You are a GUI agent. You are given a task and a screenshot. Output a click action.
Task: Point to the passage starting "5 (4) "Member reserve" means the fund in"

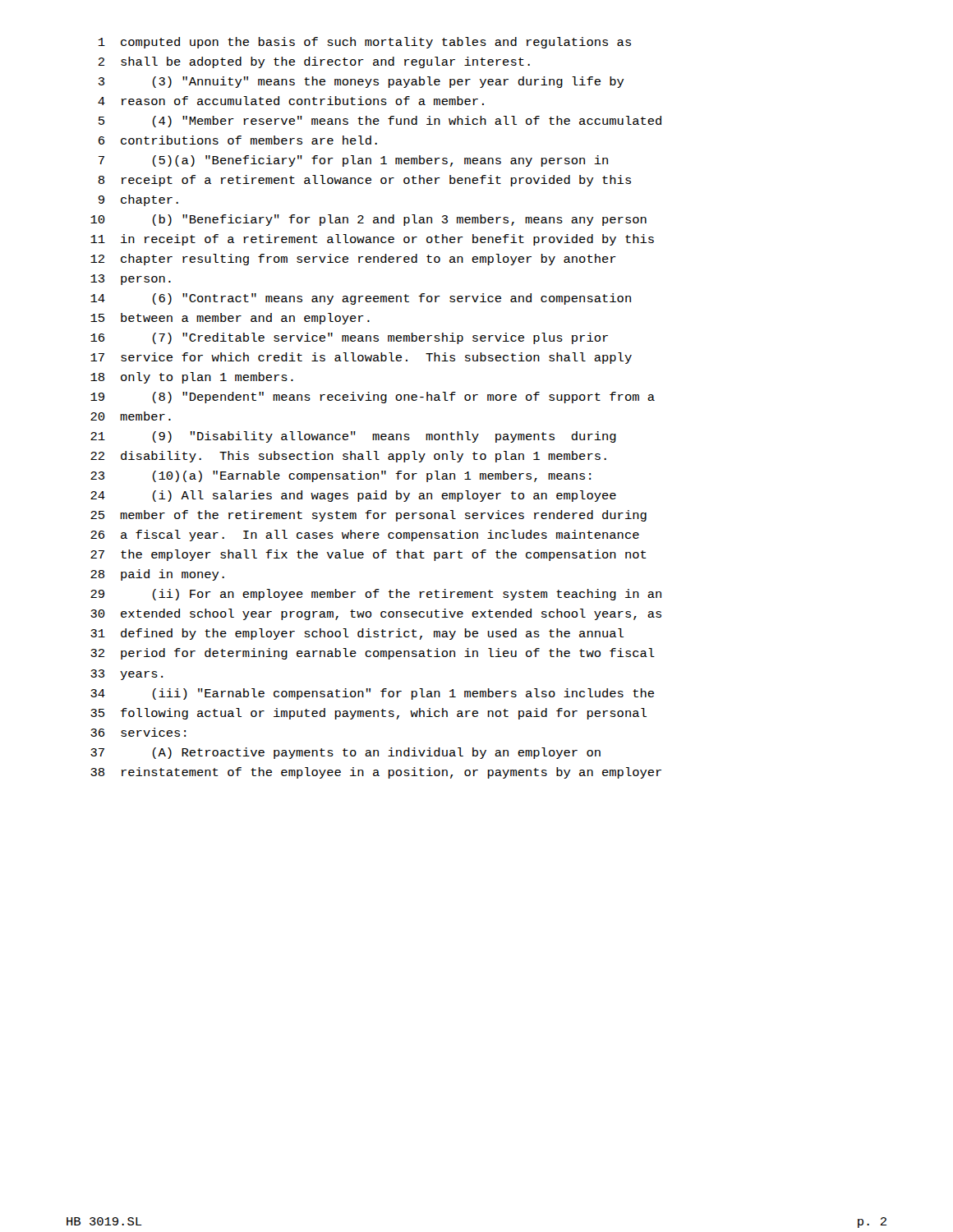[x=476, y=122]
